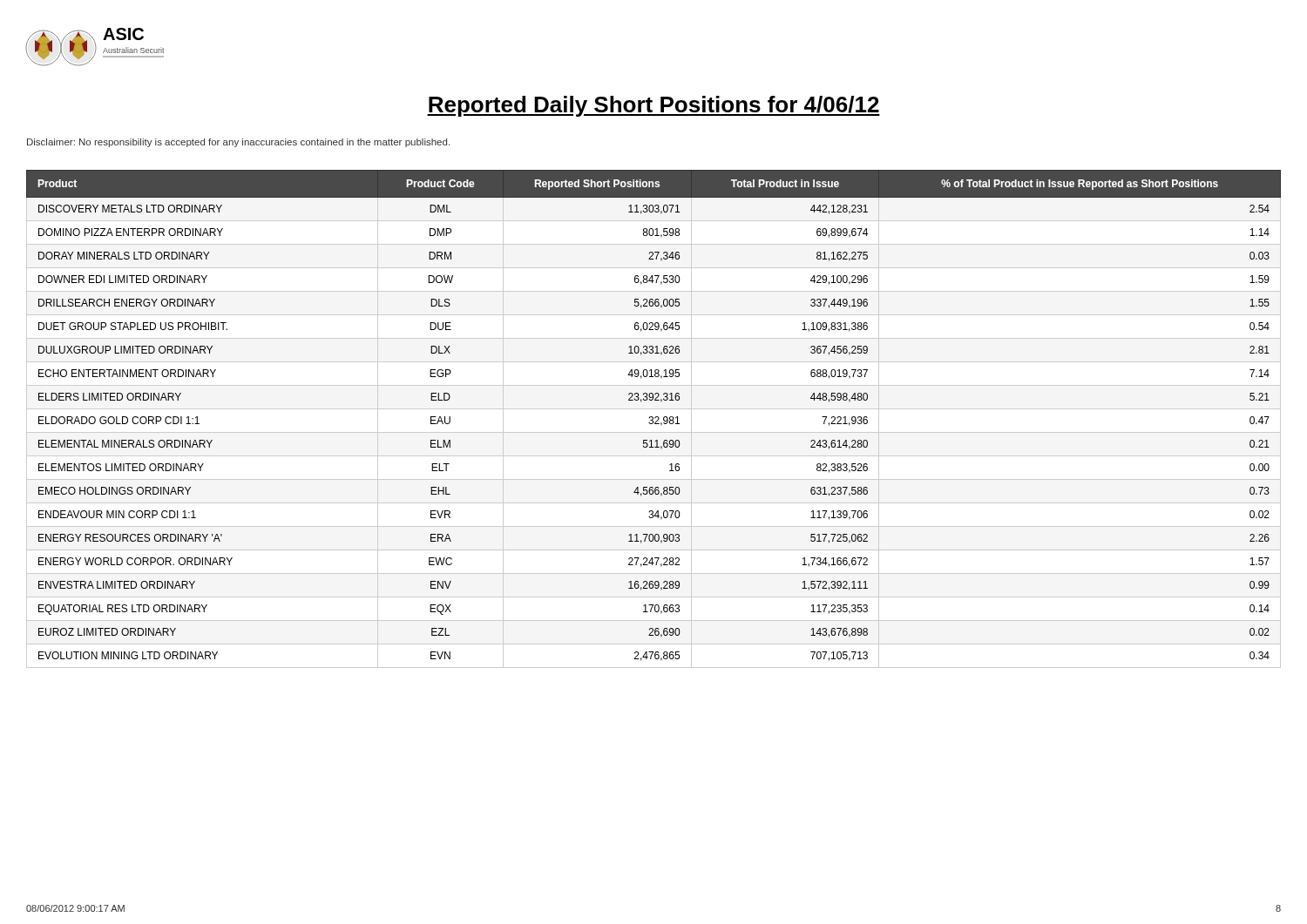Locate the table with the text "DRILLSEARCH ENERGY ORDINARY"
The image size is (1307, 924).
(654, 419)
